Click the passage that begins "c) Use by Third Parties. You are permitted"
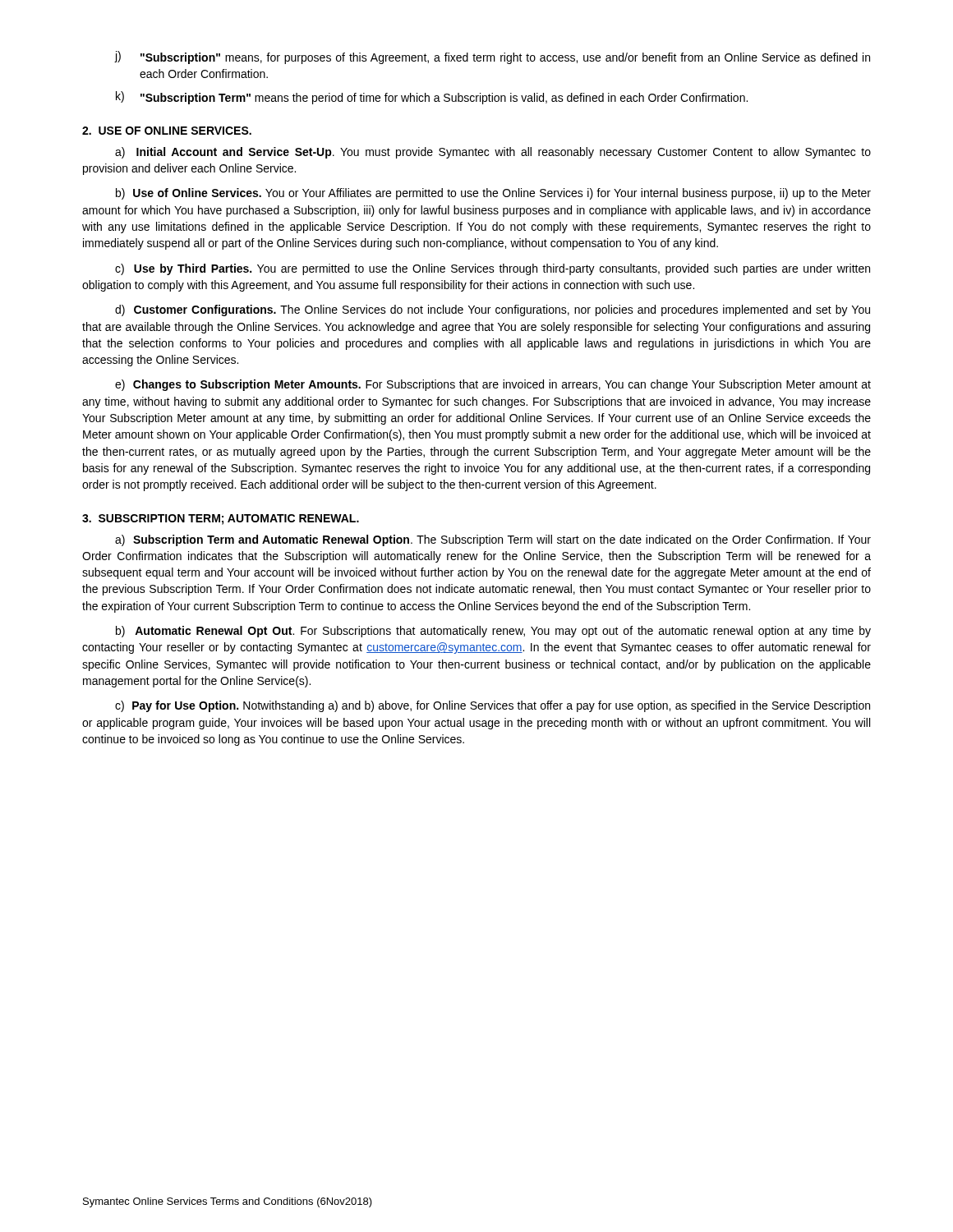 [x=476, y=277]
